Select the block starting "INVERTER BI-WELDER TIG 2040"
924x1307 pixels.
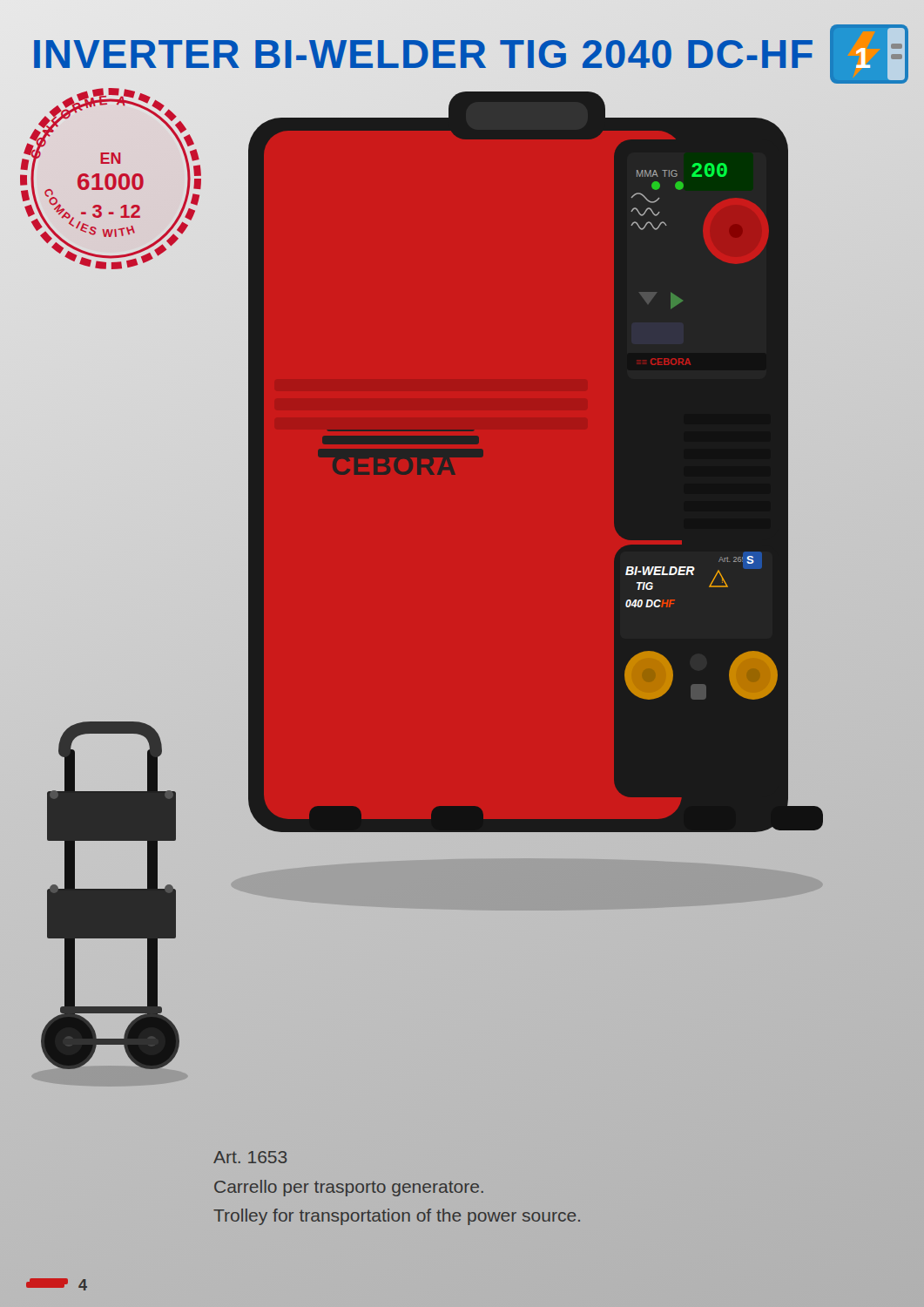470,54
